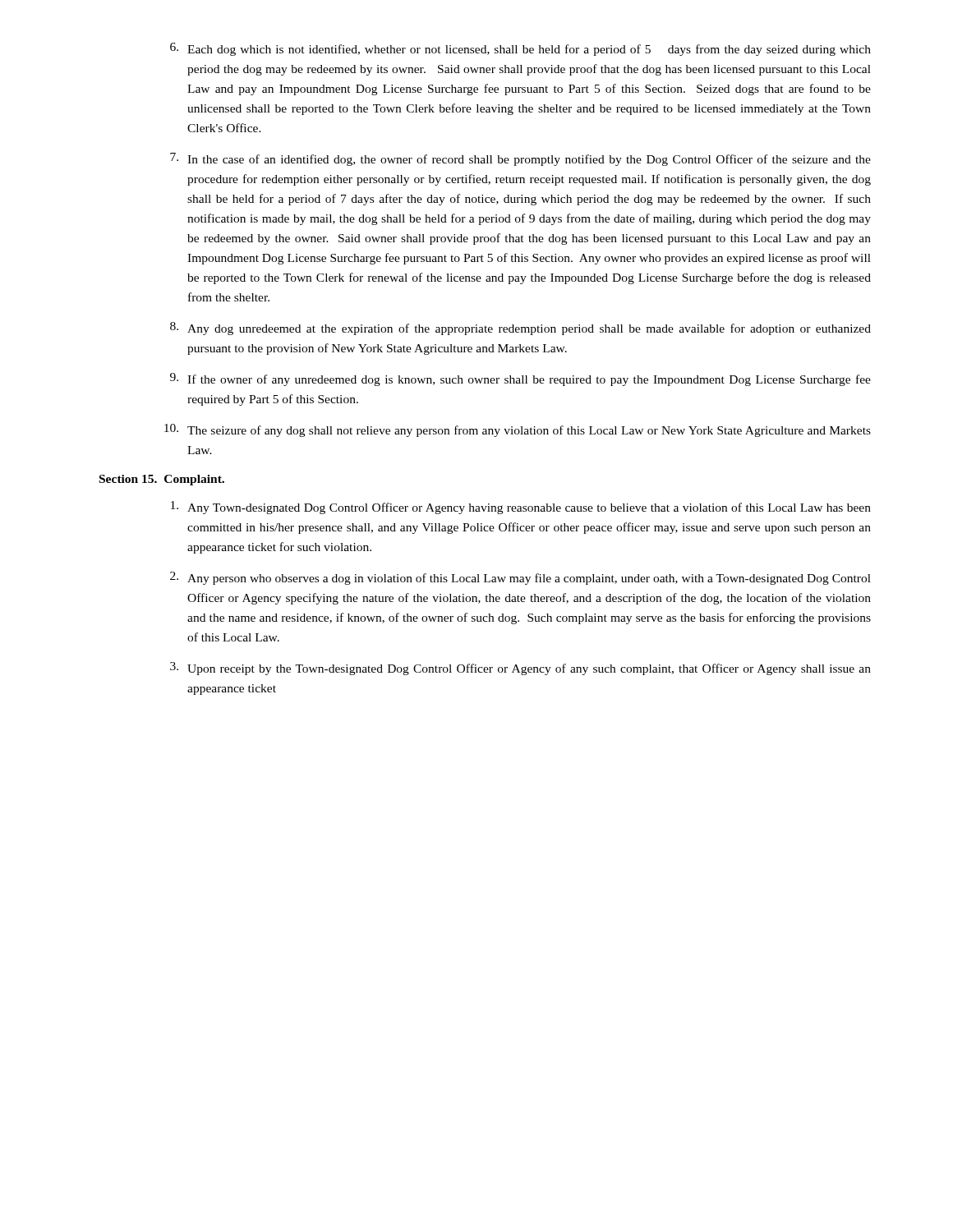Image resolution: width=953 pixels, height=1232 pixels.
Task: Locate the region starting "8. Any dog unredeemed at"
Action: click(x=504, y=339)
